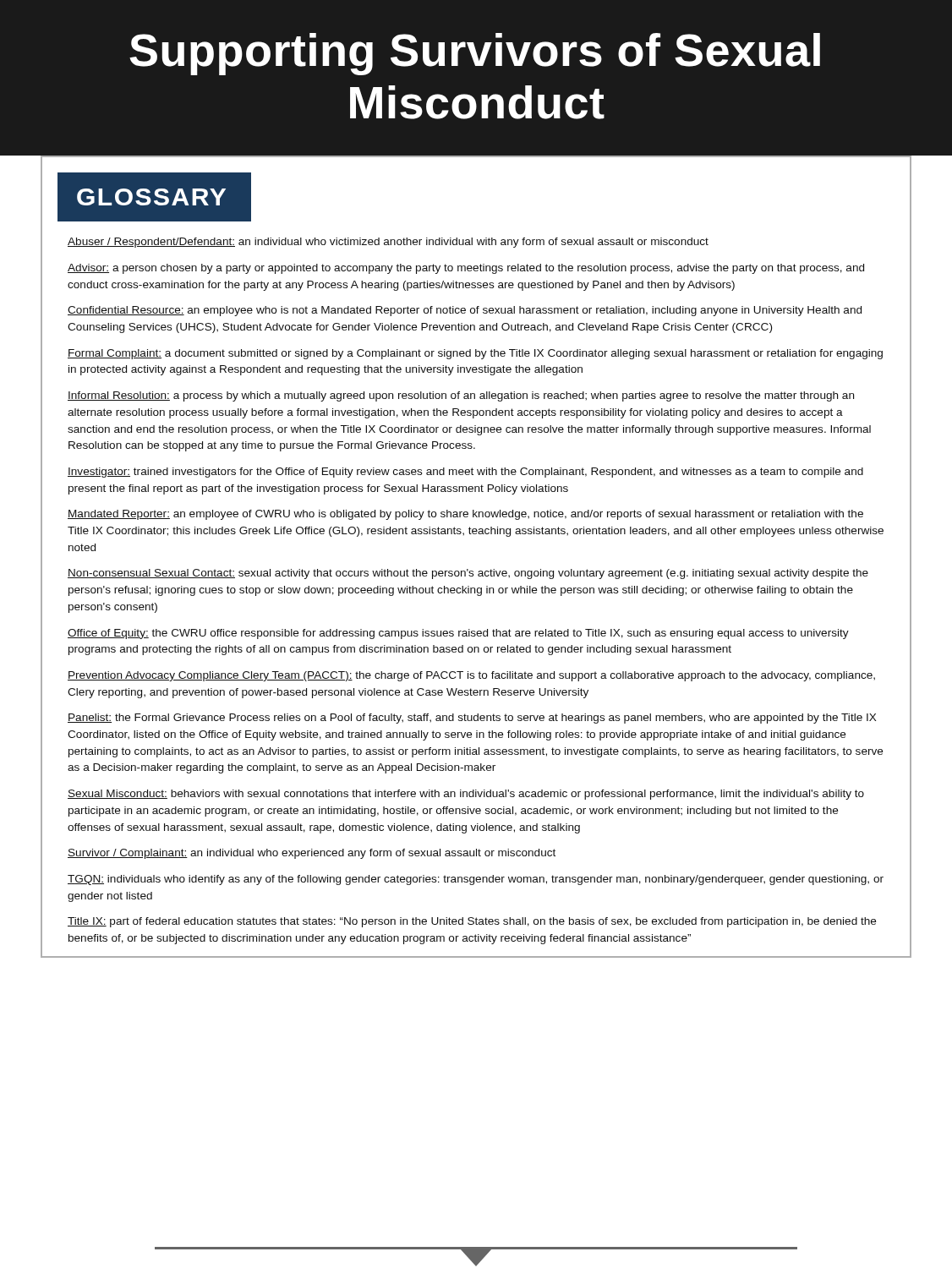Where is the title that starts "Supporting Survivors of"?
Screen dimensions: 1268x952
point(476,76)
